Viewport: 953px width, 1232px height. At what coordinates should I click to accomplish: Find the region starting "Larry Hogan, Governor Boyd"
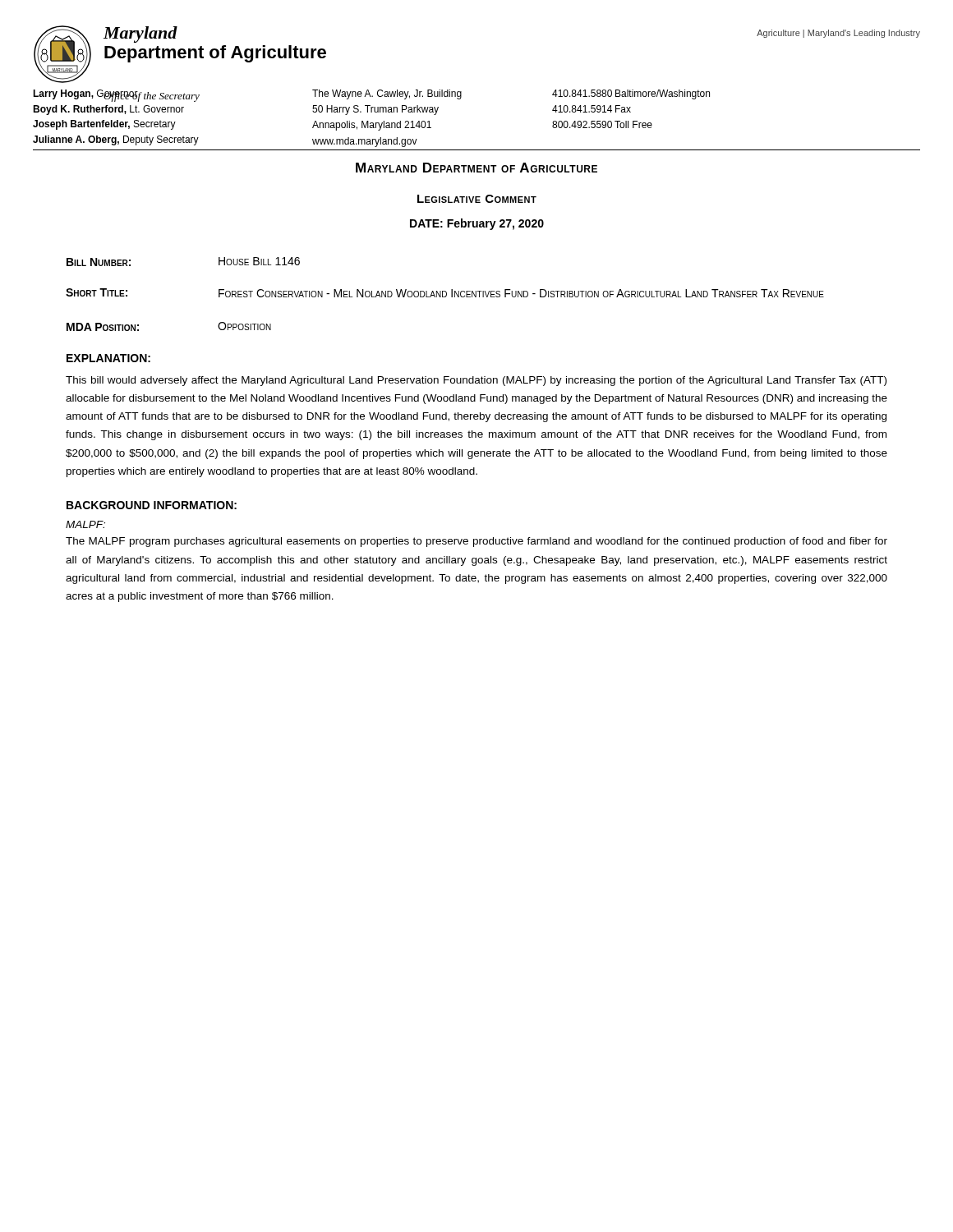click(x=116, y=117)
